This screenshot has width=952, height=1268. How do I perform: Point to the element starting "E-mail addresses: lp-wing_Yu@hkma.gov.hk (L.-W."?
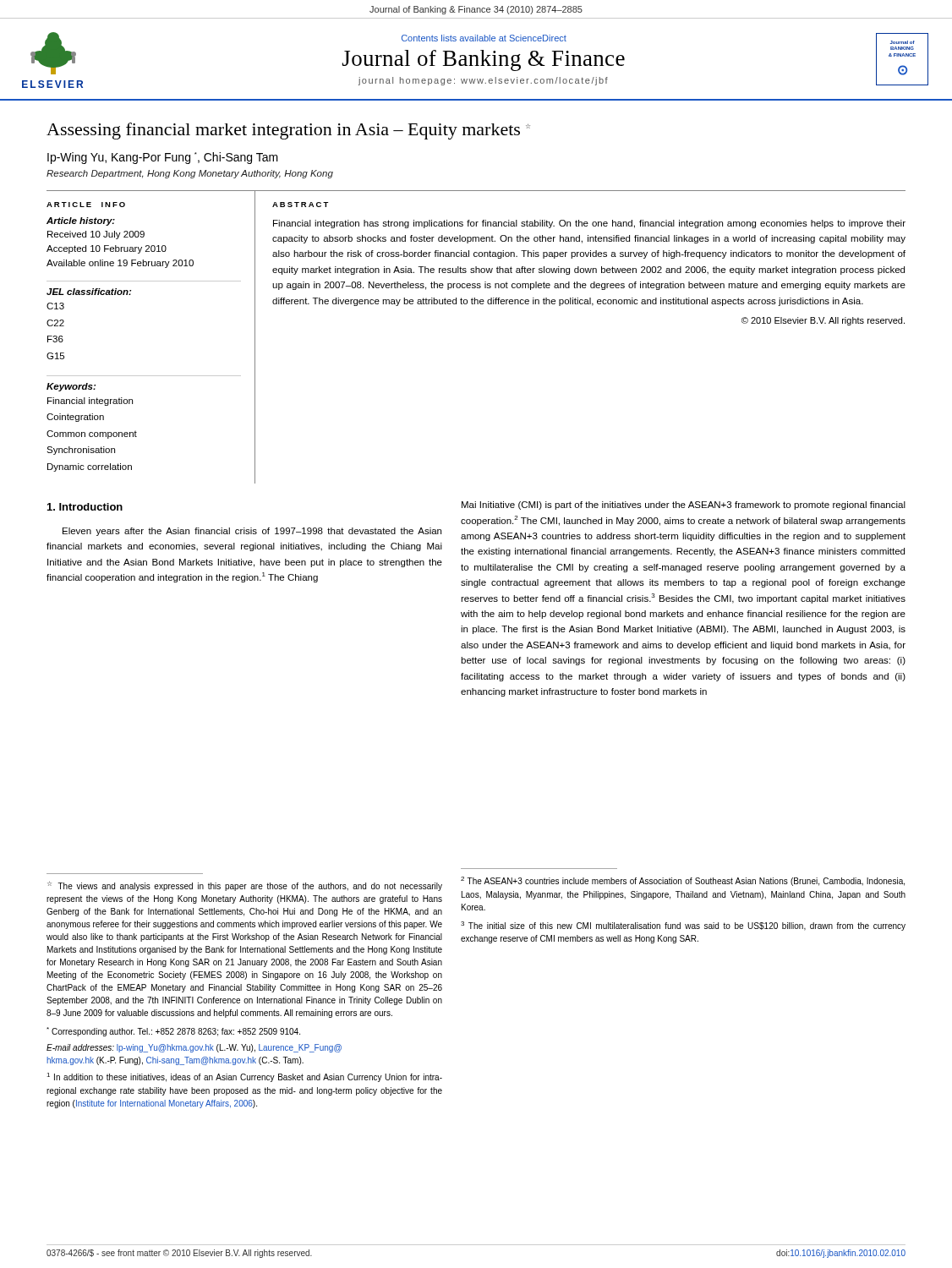tap(194, 1054)
